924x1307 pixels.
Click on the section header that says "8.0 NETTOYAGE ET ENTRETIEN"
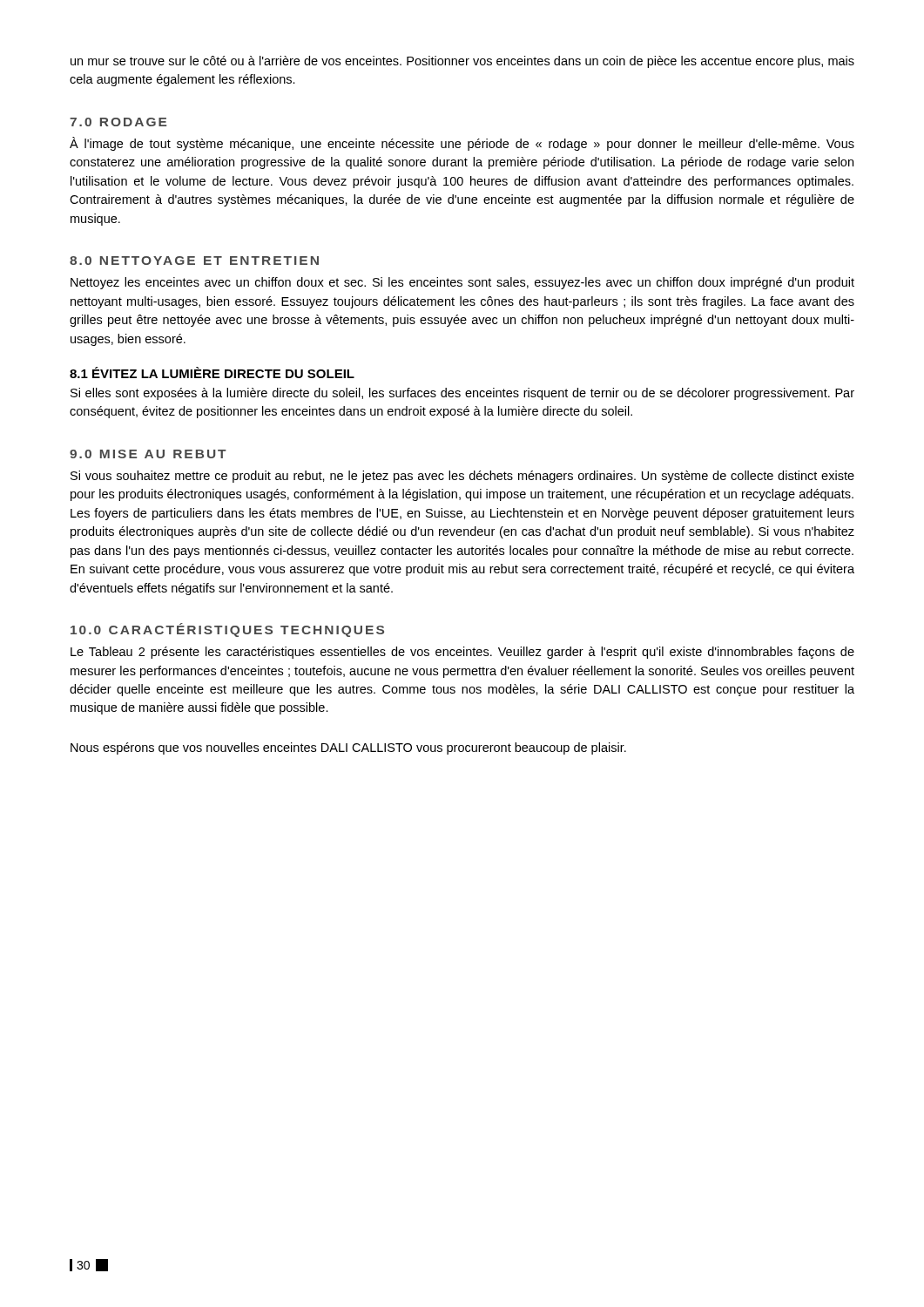pyautogui.click(x=195, y=260)
